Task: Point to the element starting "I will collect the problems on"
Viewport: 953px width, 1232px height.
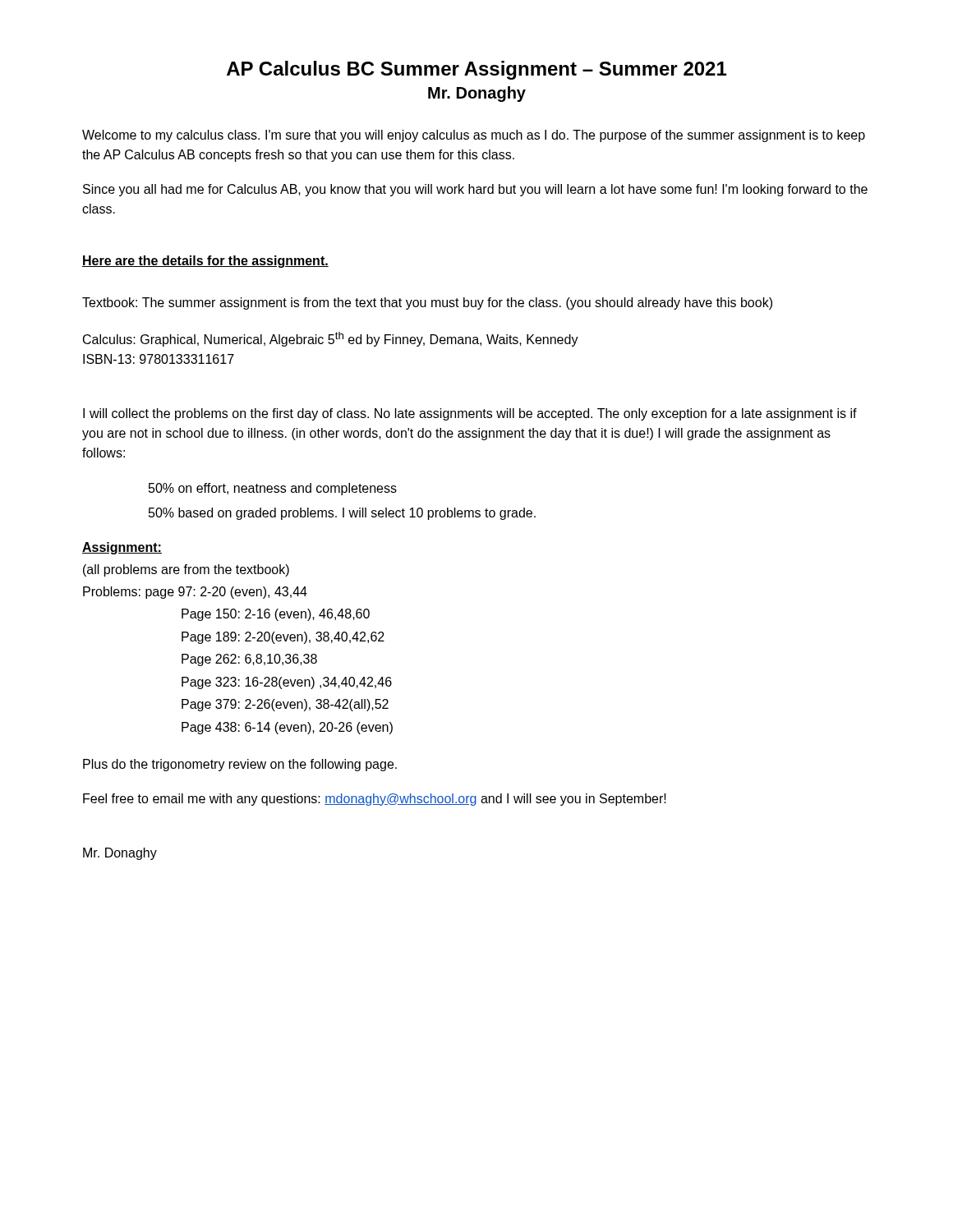Action: click(469, 434)
